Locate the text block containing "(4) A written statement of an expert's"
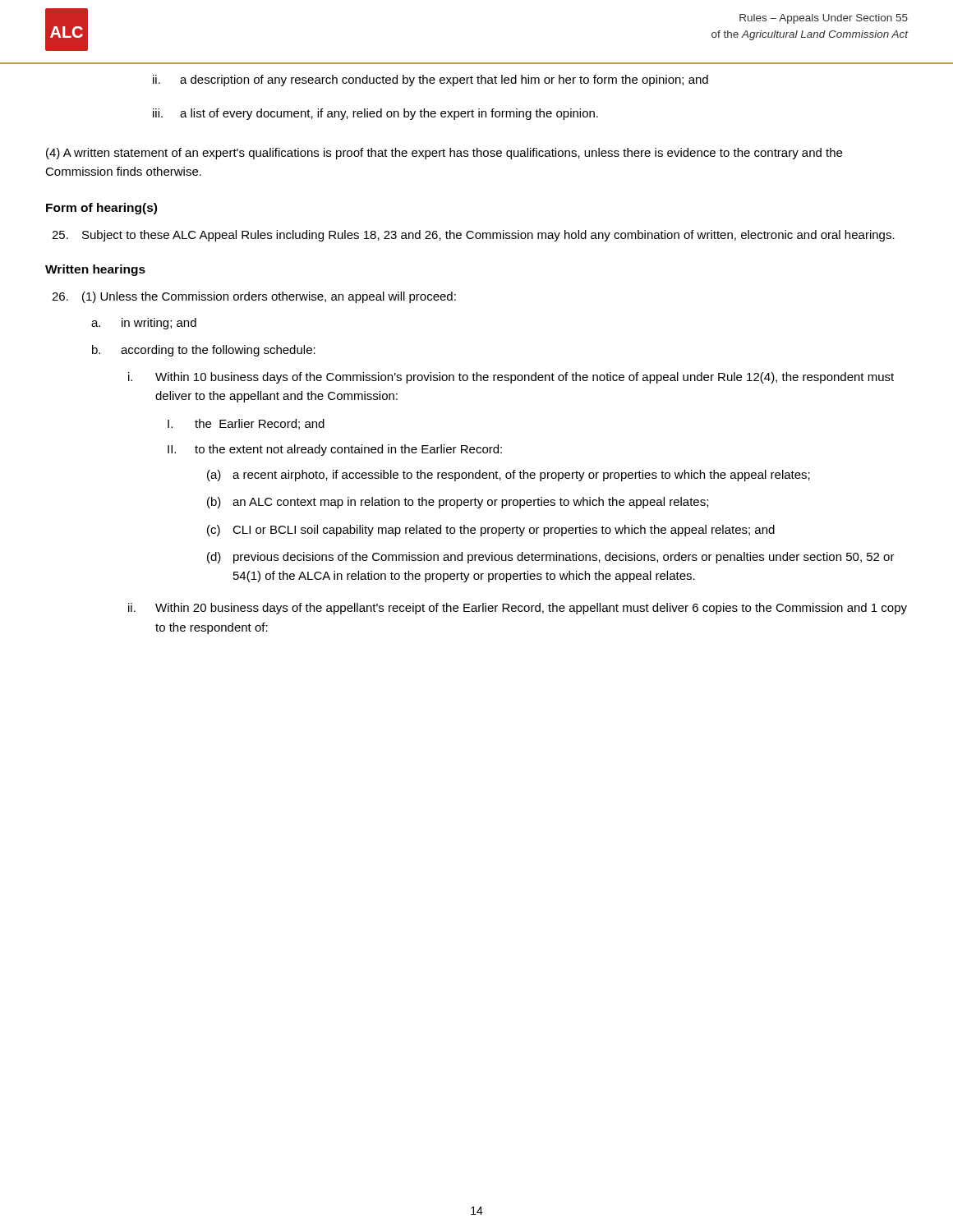Image resolution: width=953 pixels, height=1232 pixels. click(x=444, y=162)
